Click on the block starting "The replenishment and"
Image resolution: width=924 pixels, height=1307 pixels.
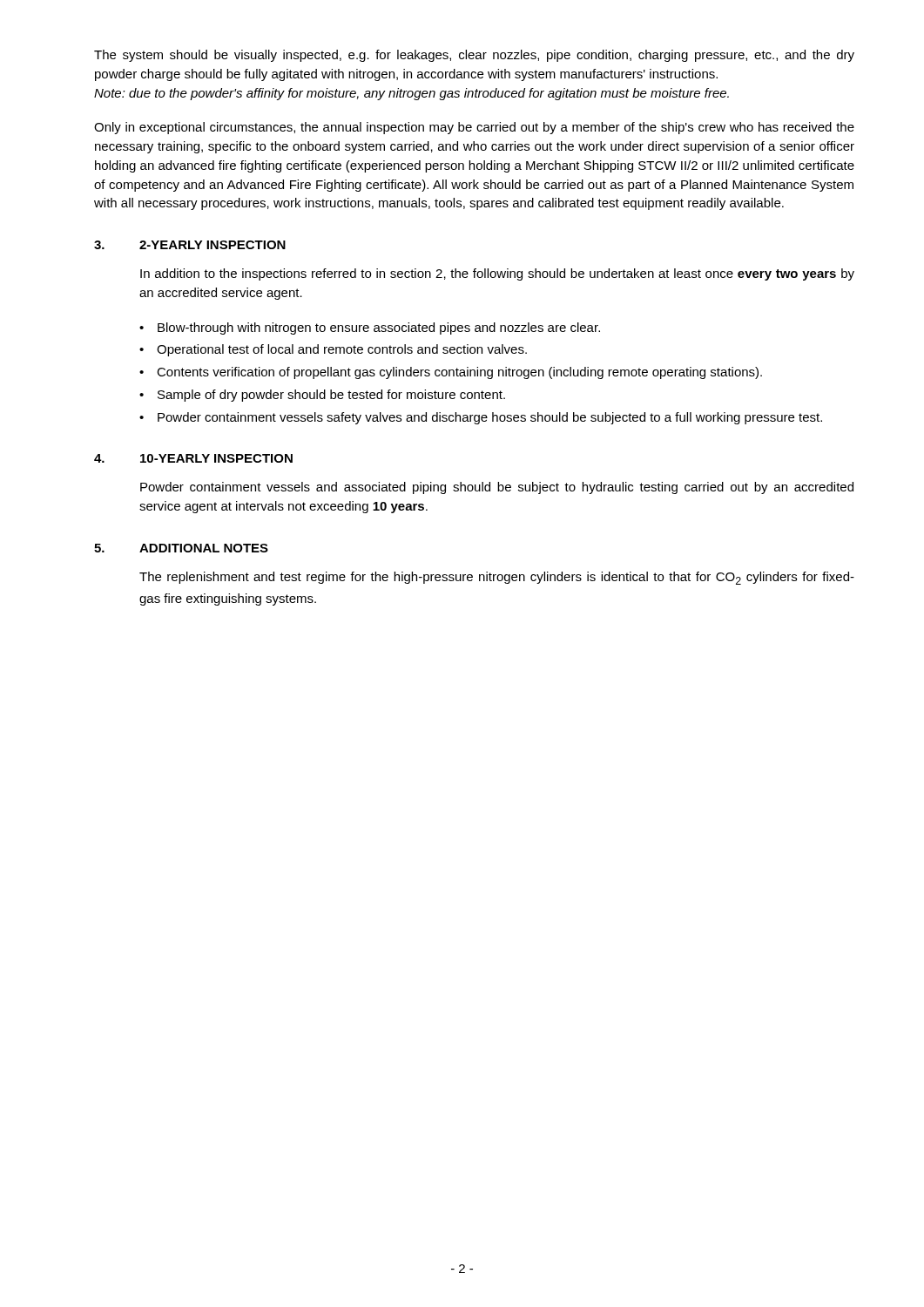(497, 587)
